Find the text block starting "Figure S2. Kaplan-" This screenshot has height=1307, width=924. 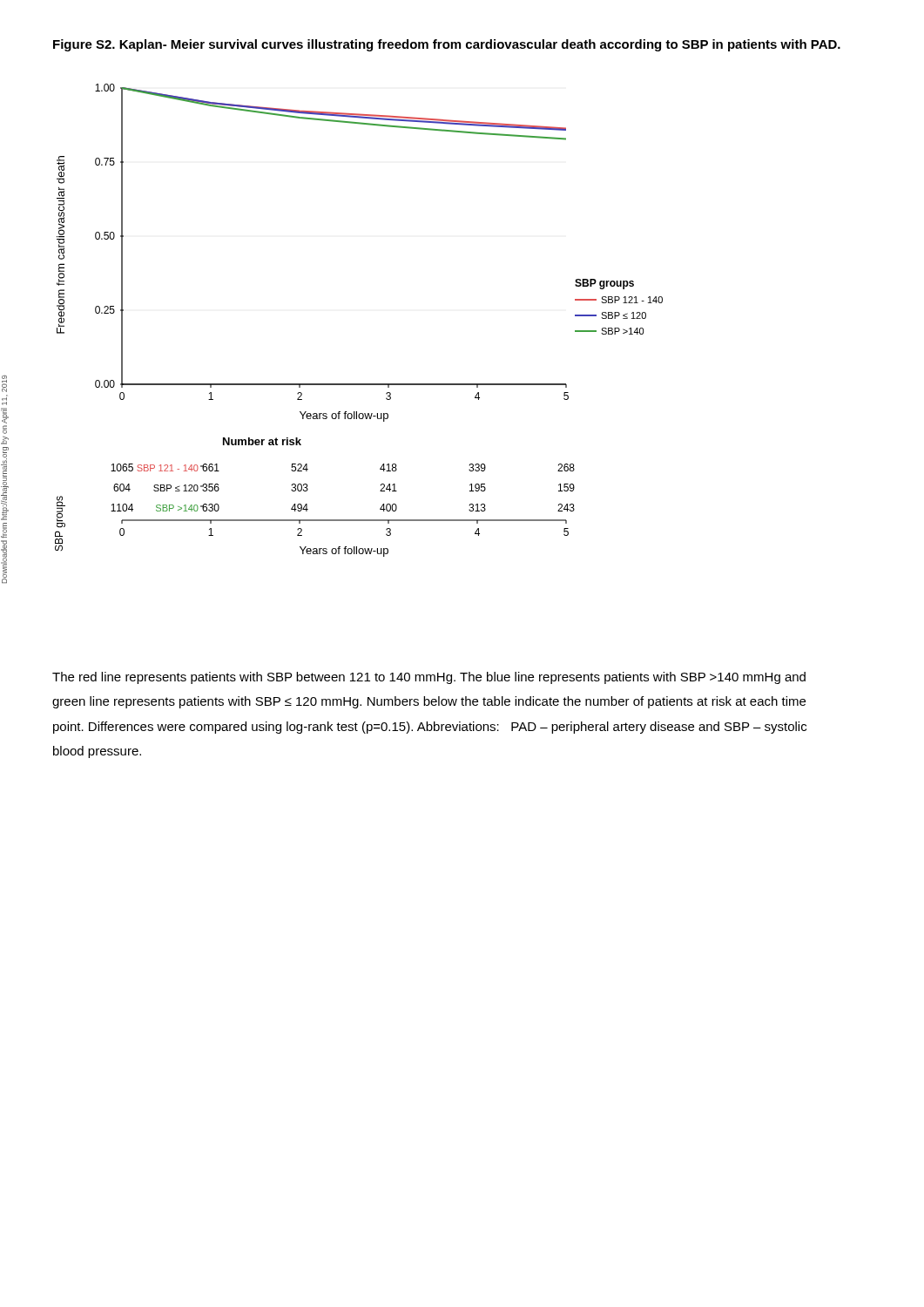pos(470,45)
